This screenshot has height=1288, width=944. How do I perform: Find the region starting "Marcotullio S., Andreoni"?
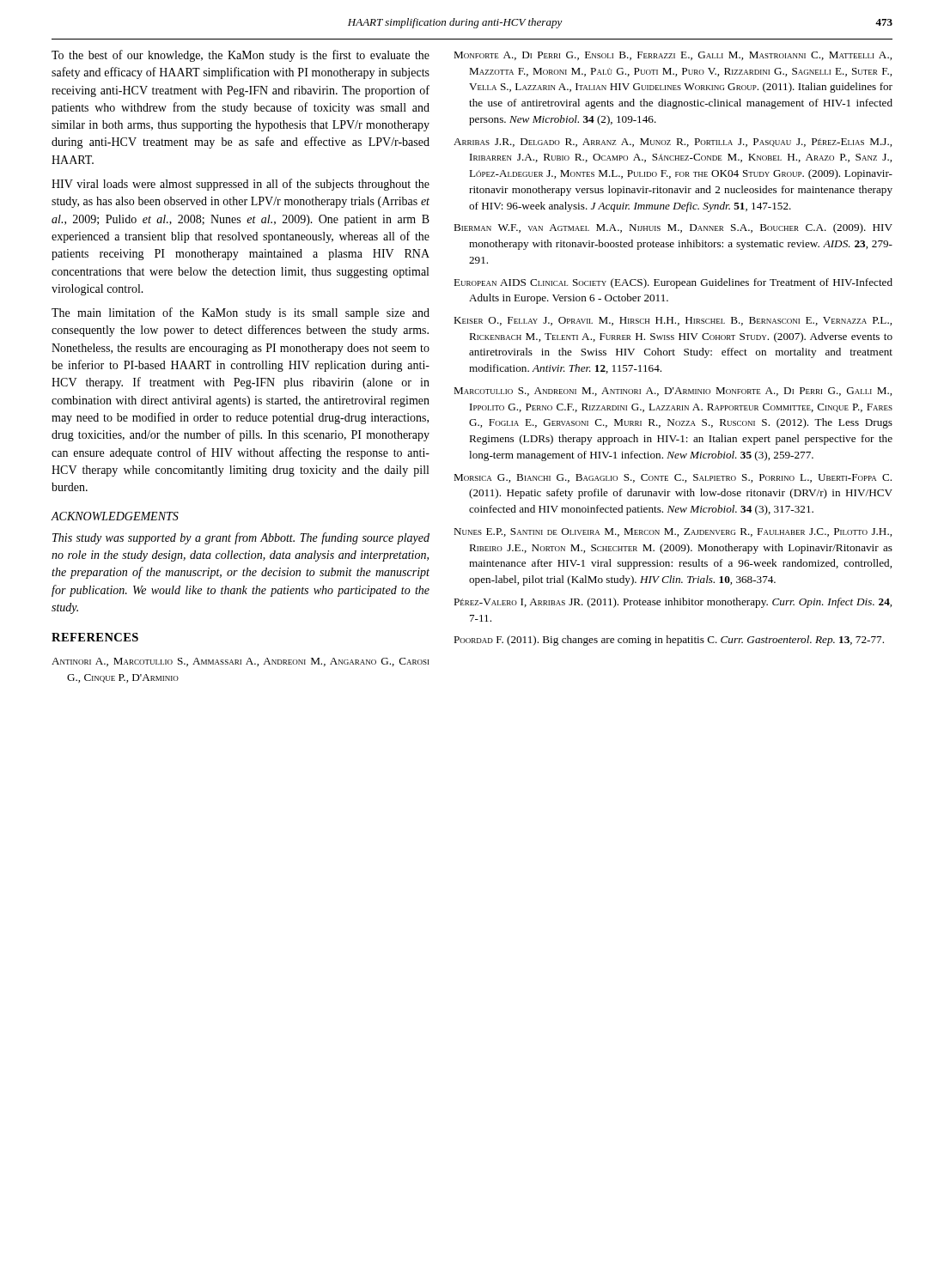(673, 423)
